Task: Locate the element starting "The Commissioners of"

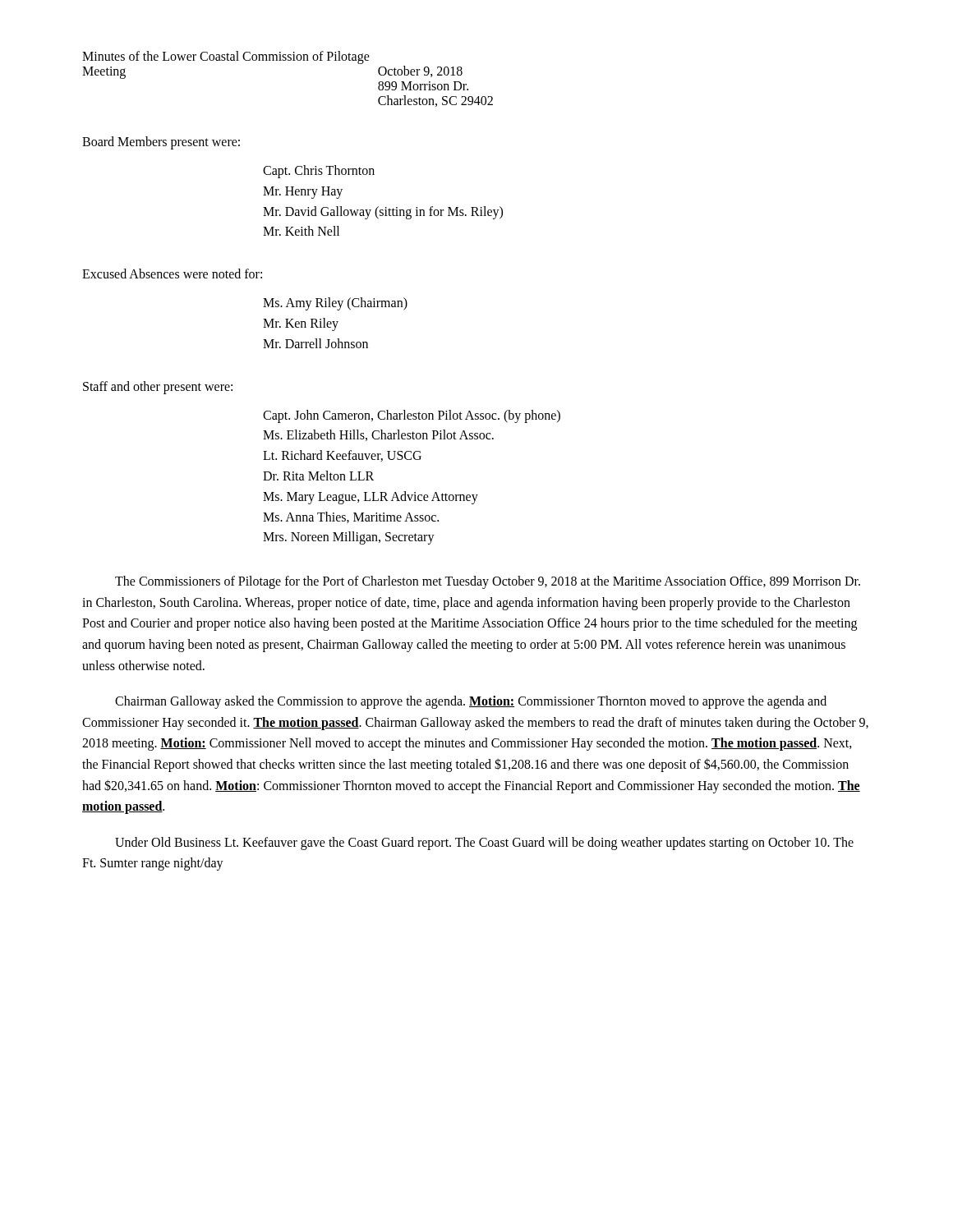Action: pos(472,623)
